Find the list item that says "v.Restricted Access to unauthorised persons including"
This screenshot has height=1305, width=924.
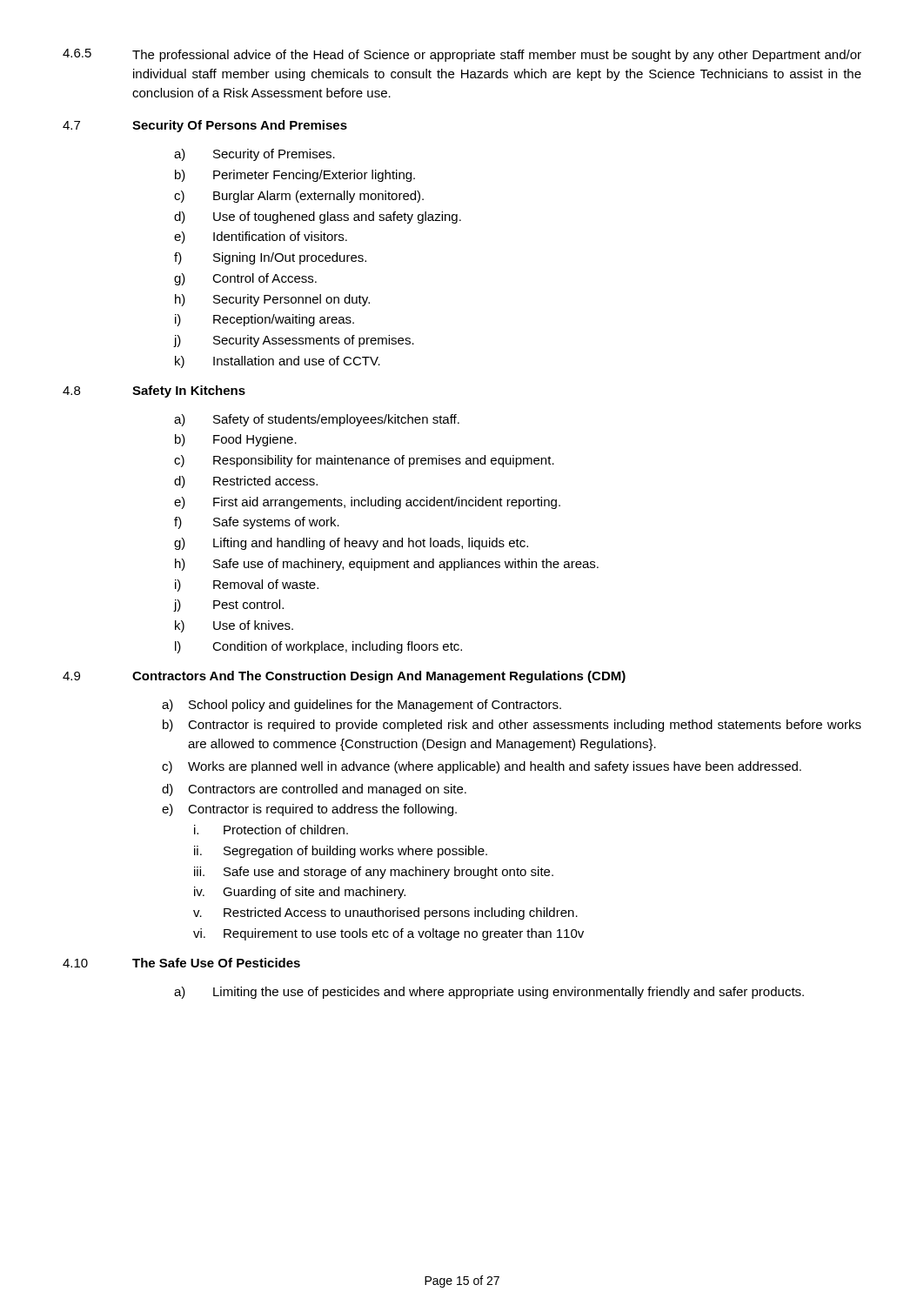(523, 913)
